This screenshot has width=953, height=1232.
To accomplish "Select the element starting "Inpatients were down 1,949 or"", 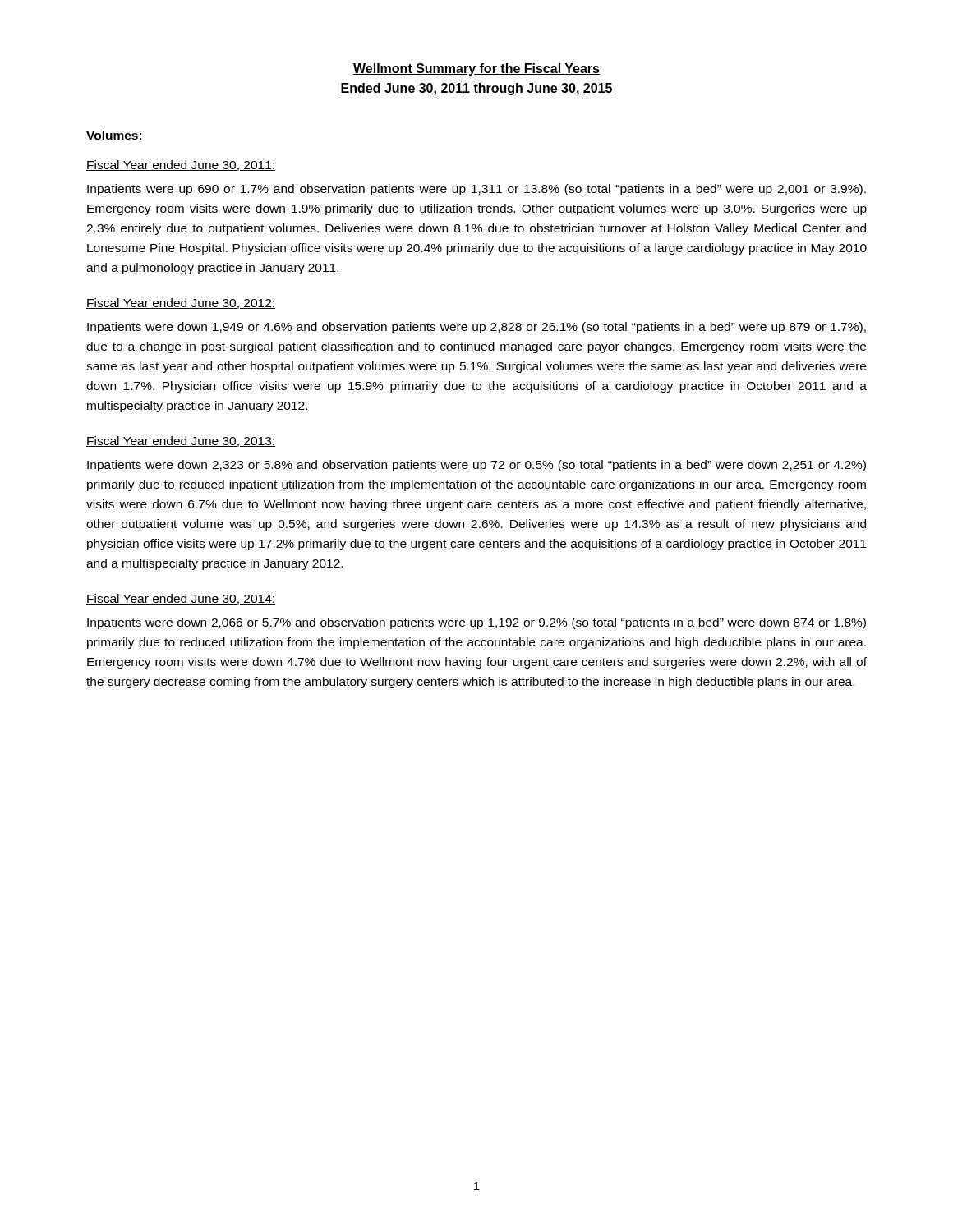I will coord(476,366).
